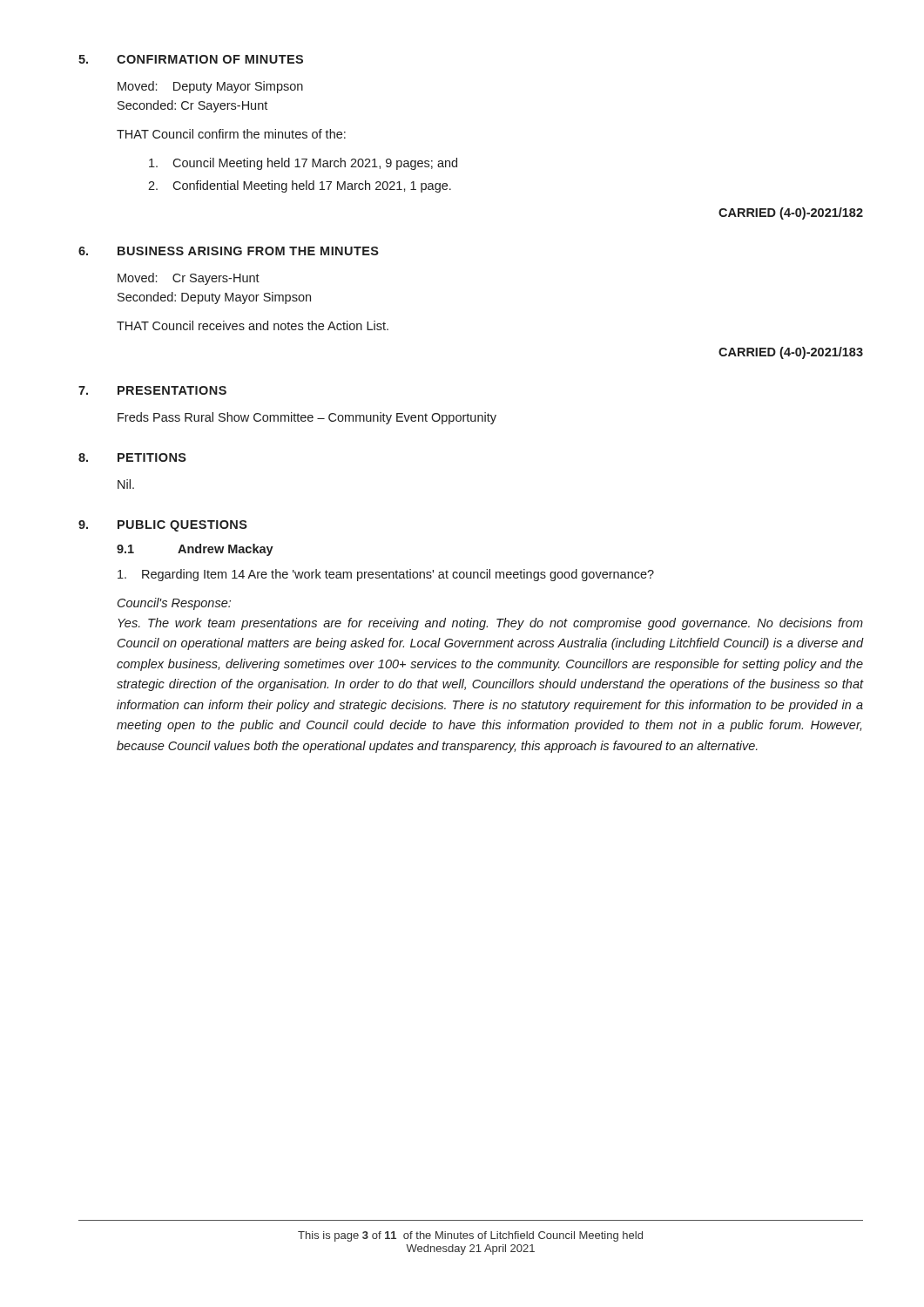The height and width of the screenshot is (1307, 924).
Task: Select the passage starting "CARRIED (4-0)-2021/183"
Action: (791, 352)
